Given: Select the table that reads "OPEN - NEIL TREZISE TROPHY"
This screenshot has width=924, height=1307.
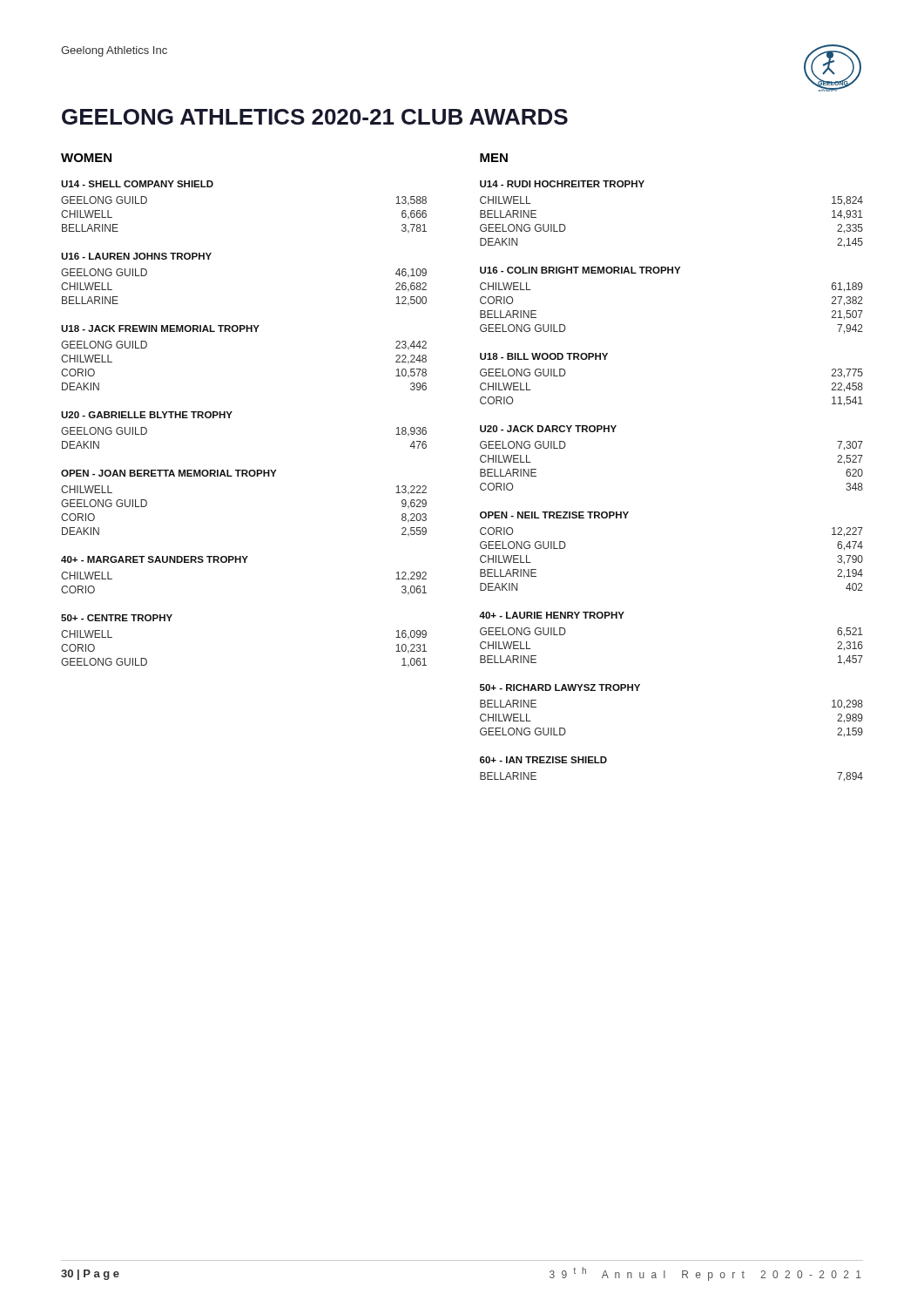Looking at the screenshot, I should (671, 552).
